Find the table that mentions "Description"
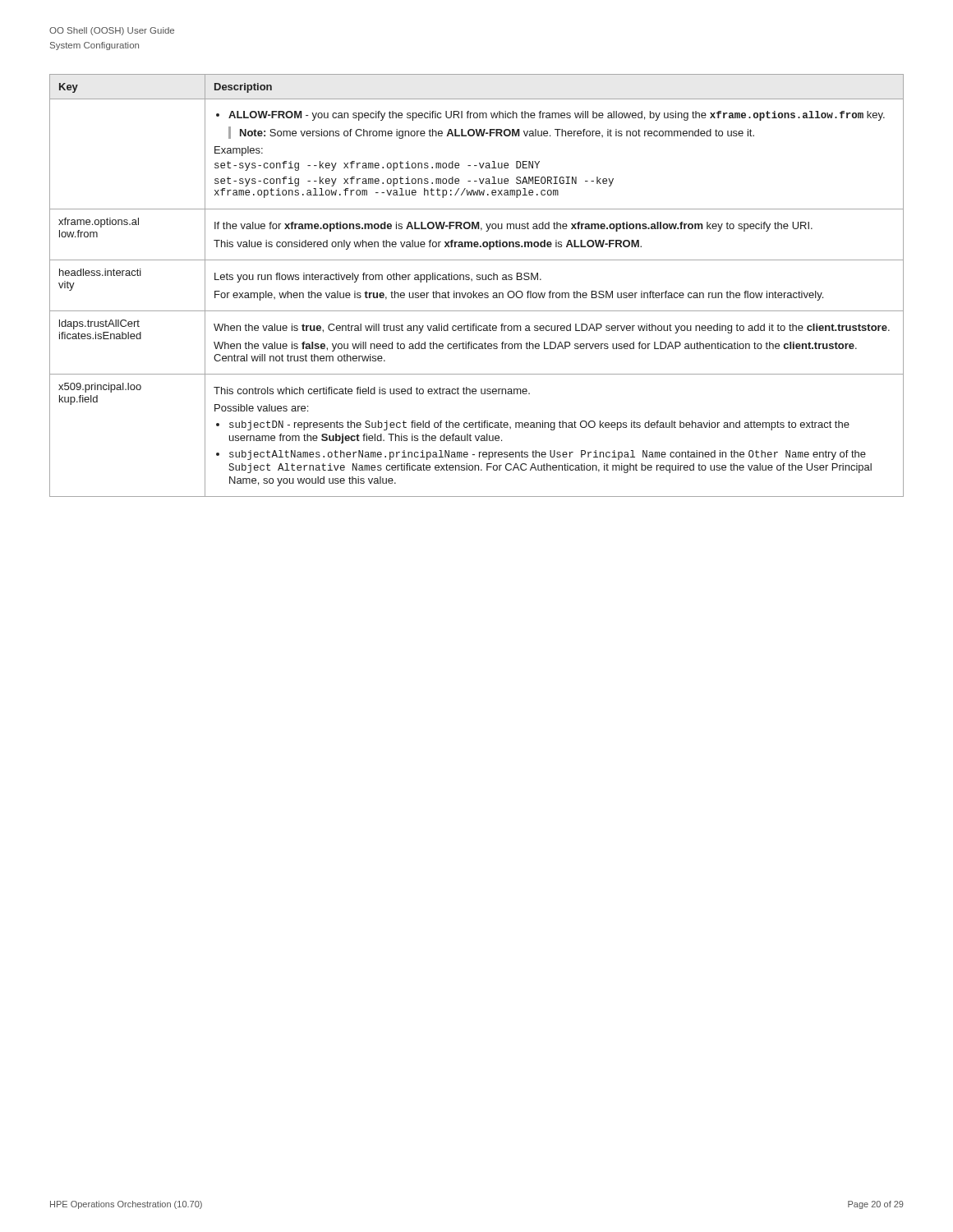The height and width of the screenshot is (1232, 953). point(476,285)
